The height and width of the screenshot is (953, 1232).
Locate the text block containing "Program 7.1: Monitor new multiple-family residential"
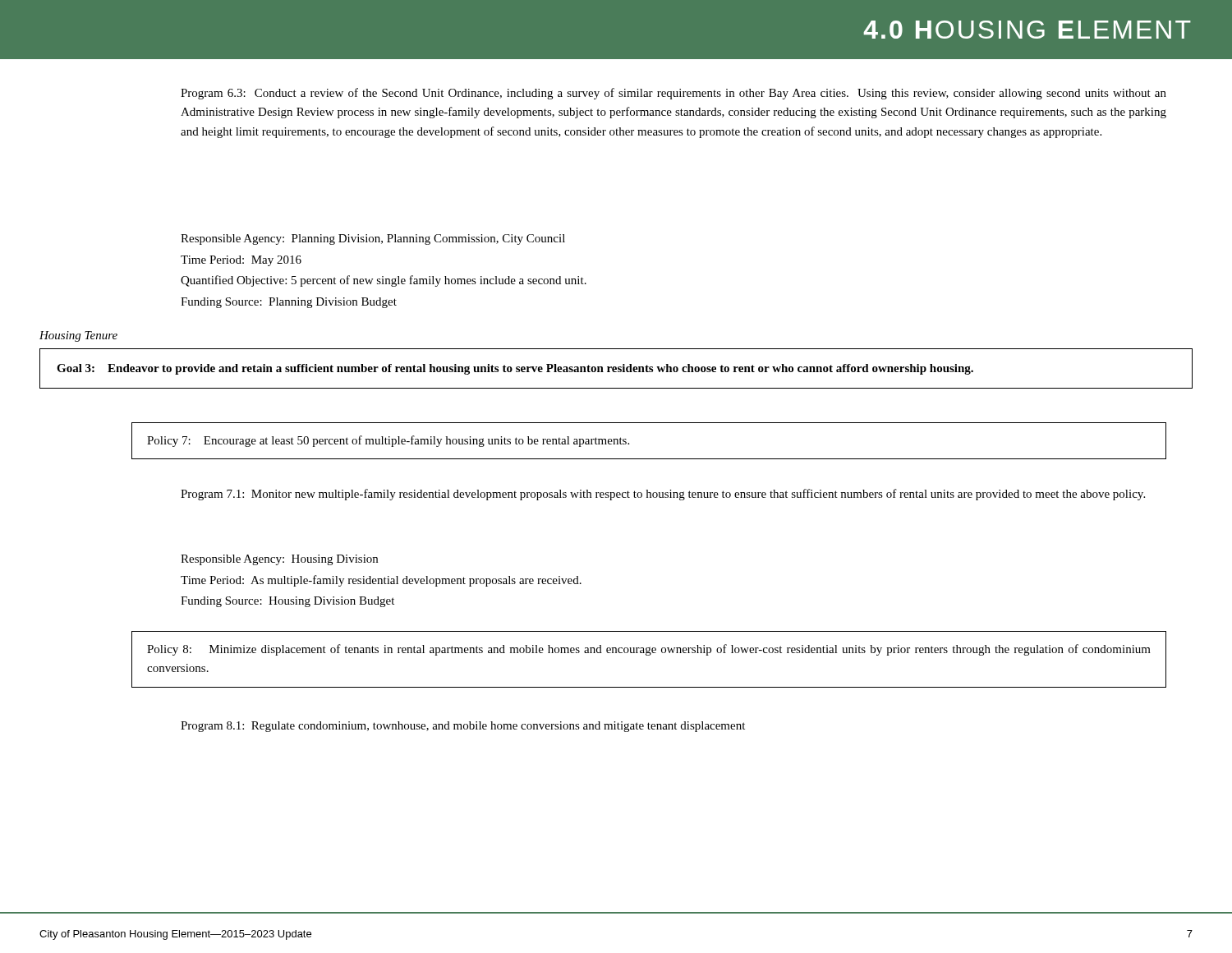[663, 494]
